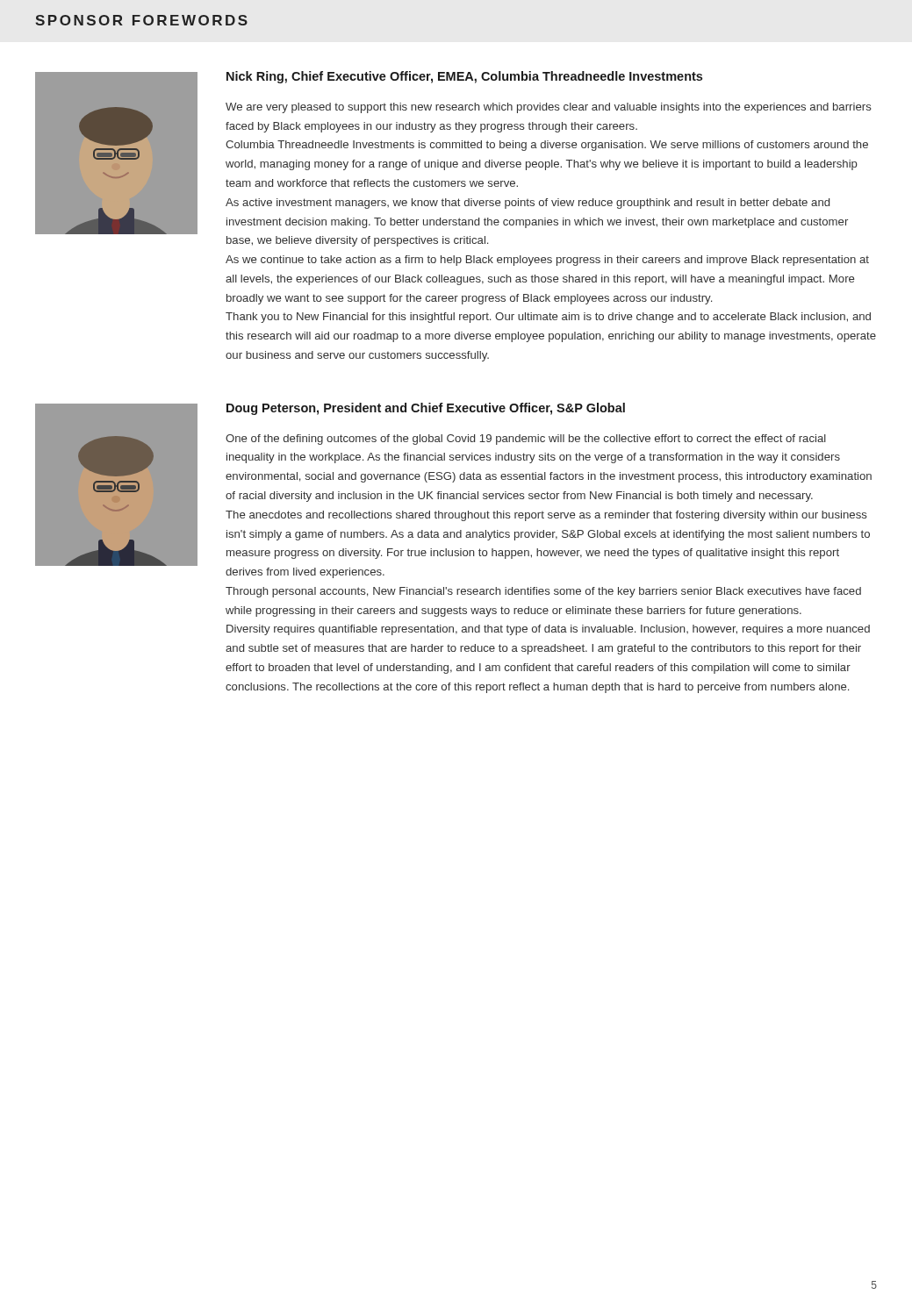Image resolution: width=912 pixels, height=1316 pixels.
Task: Select the text starting "We are very pleased to"
Action: click(x=551, y=116)
